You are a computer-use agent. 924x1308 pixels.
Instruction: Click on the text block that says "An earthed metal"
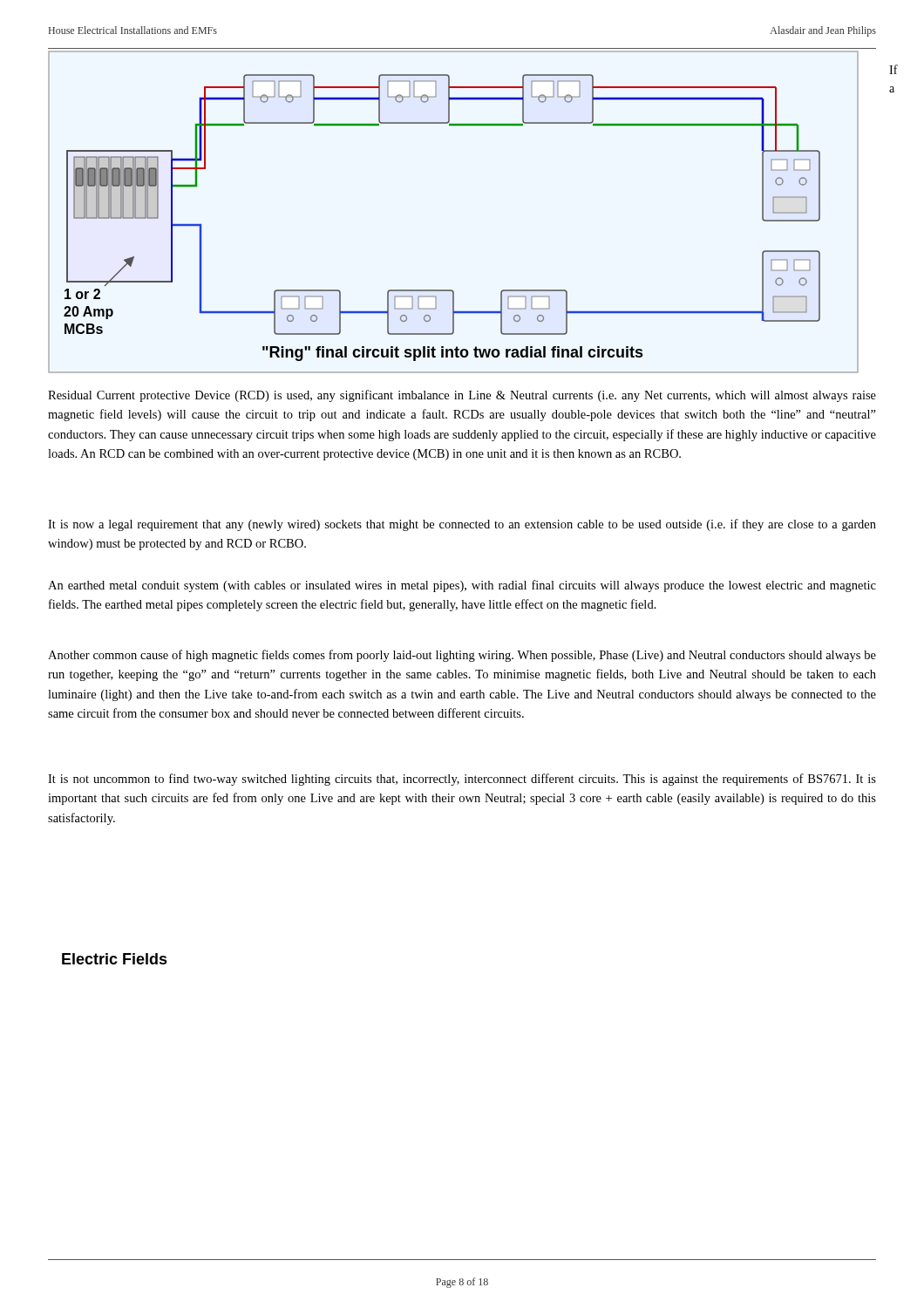(462, 595)
